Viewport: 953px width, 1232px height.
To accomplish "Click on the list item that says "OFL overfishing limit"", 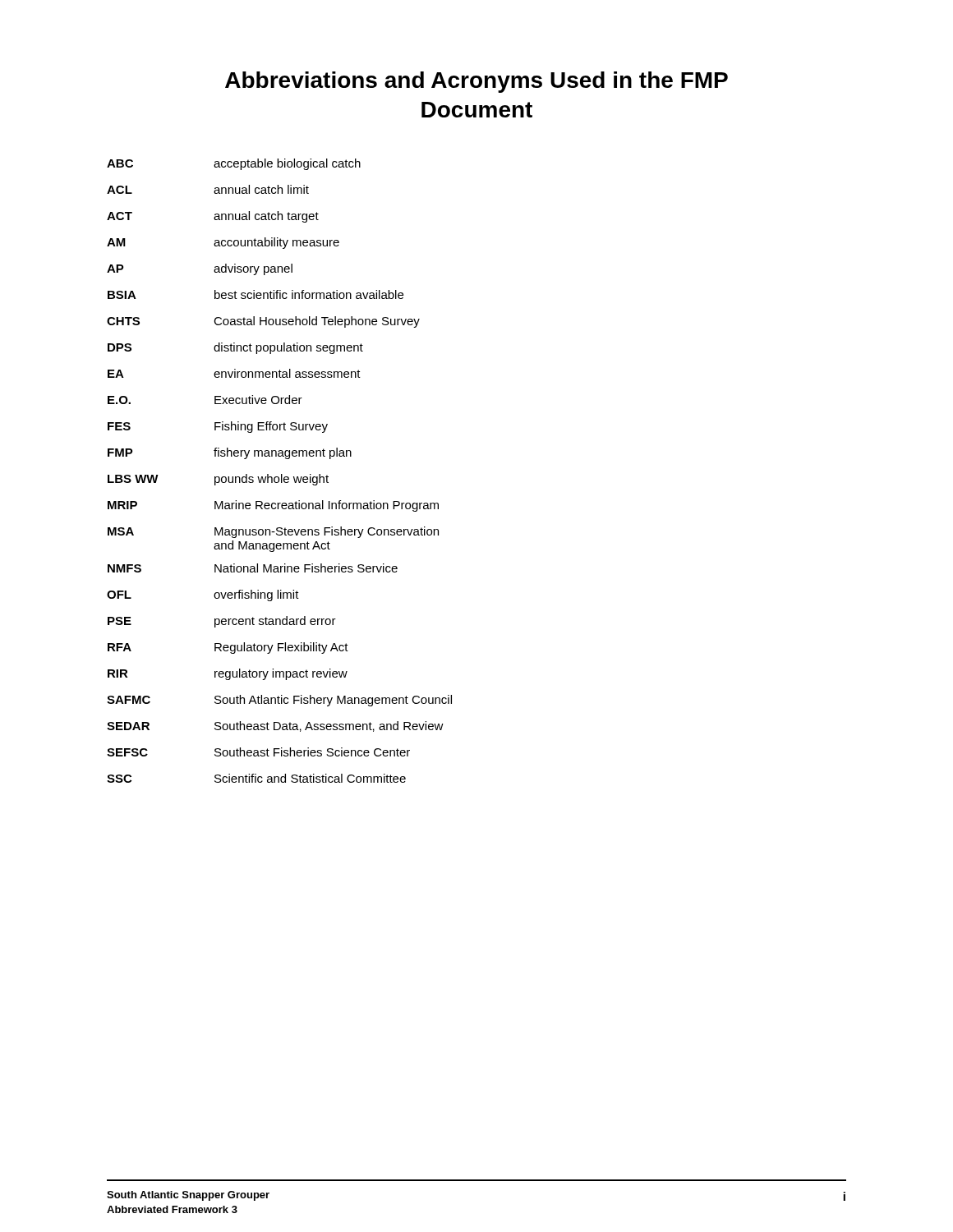I will coord(124,595).
